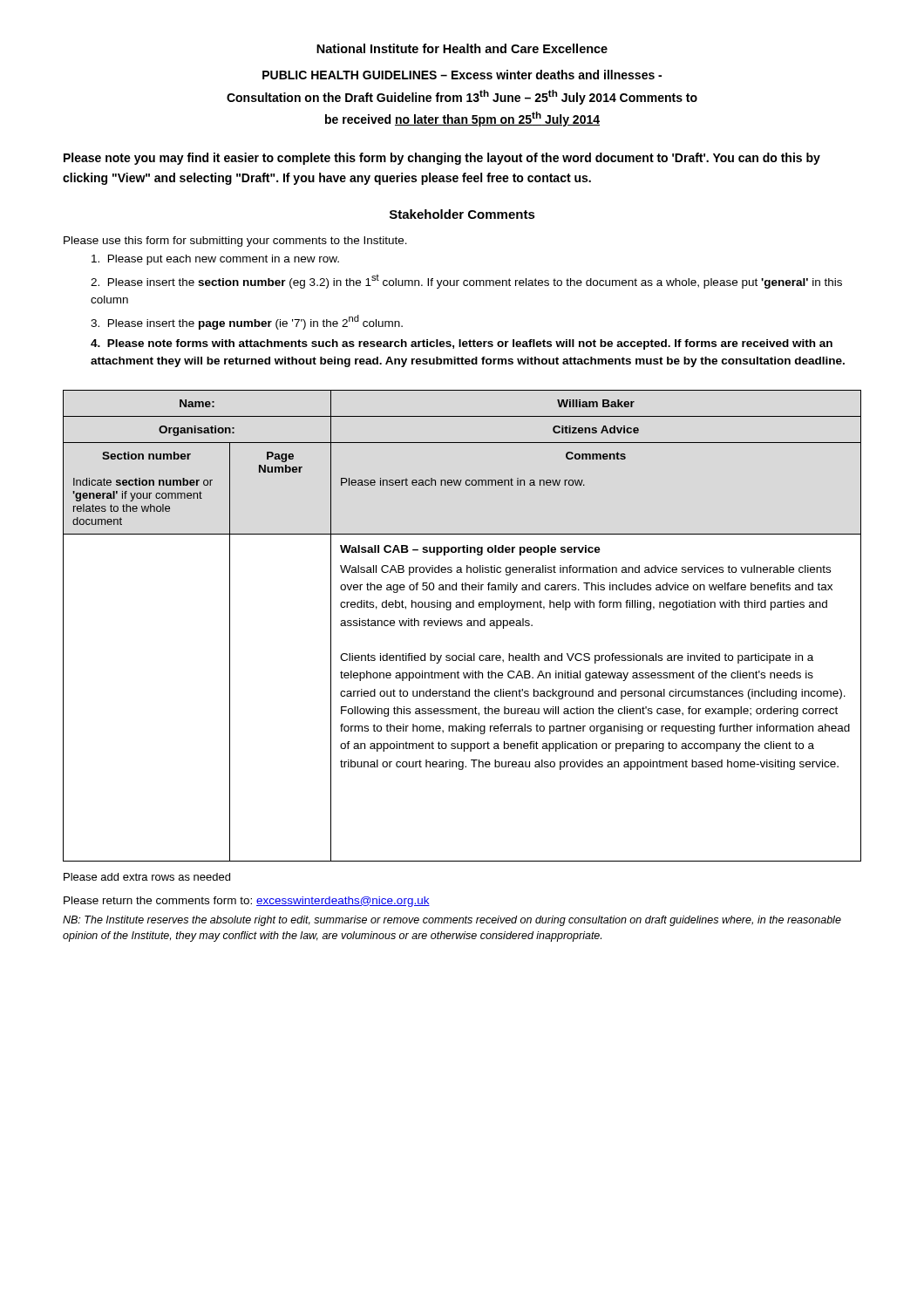The width and height of the screenshot is (924, 1308).
Task: Find the block on this page that starts "Please add extra rows as"
Action: (147, 876)
